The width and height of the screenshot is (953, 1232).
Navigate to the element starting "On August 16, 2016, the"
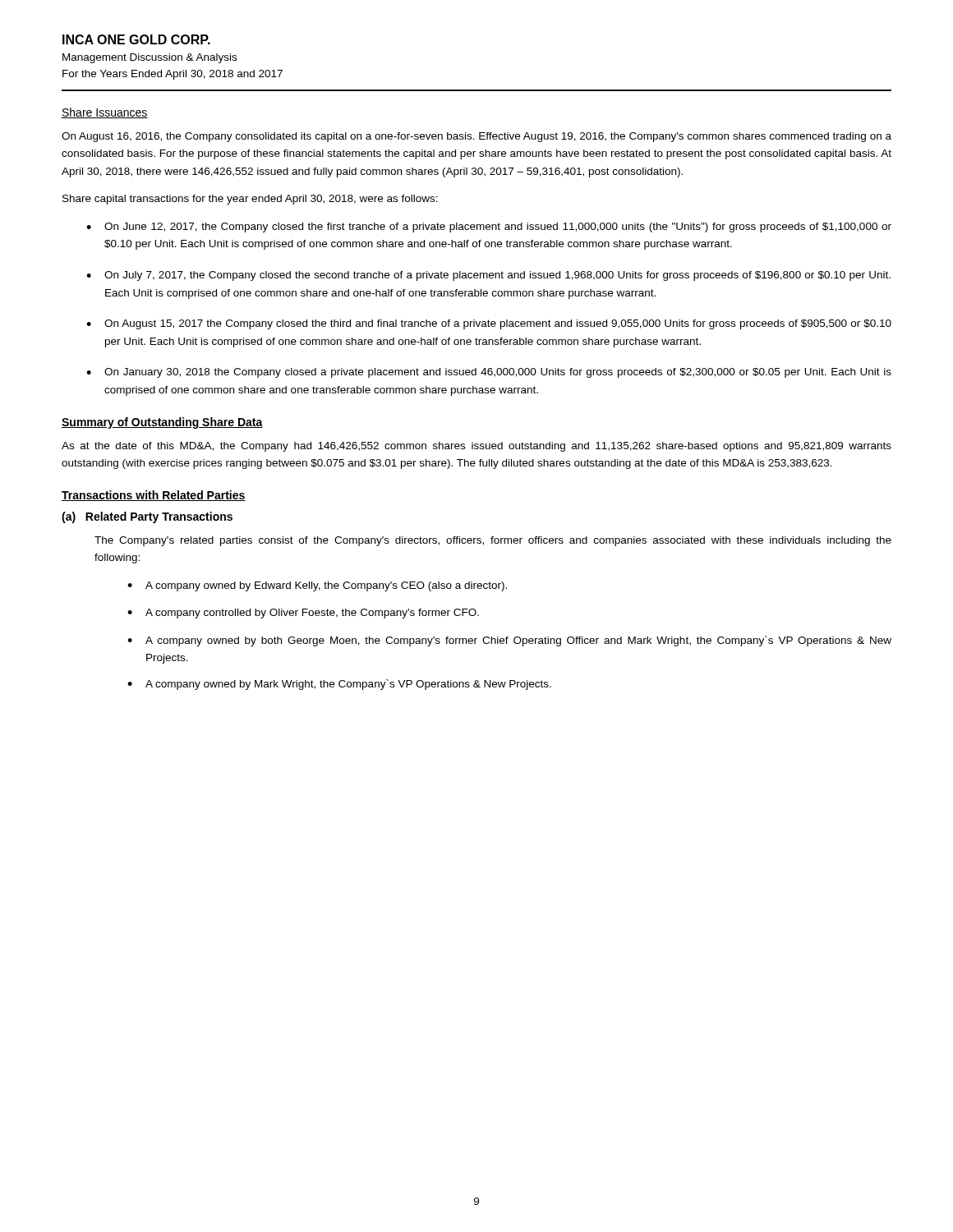point(476,153)
